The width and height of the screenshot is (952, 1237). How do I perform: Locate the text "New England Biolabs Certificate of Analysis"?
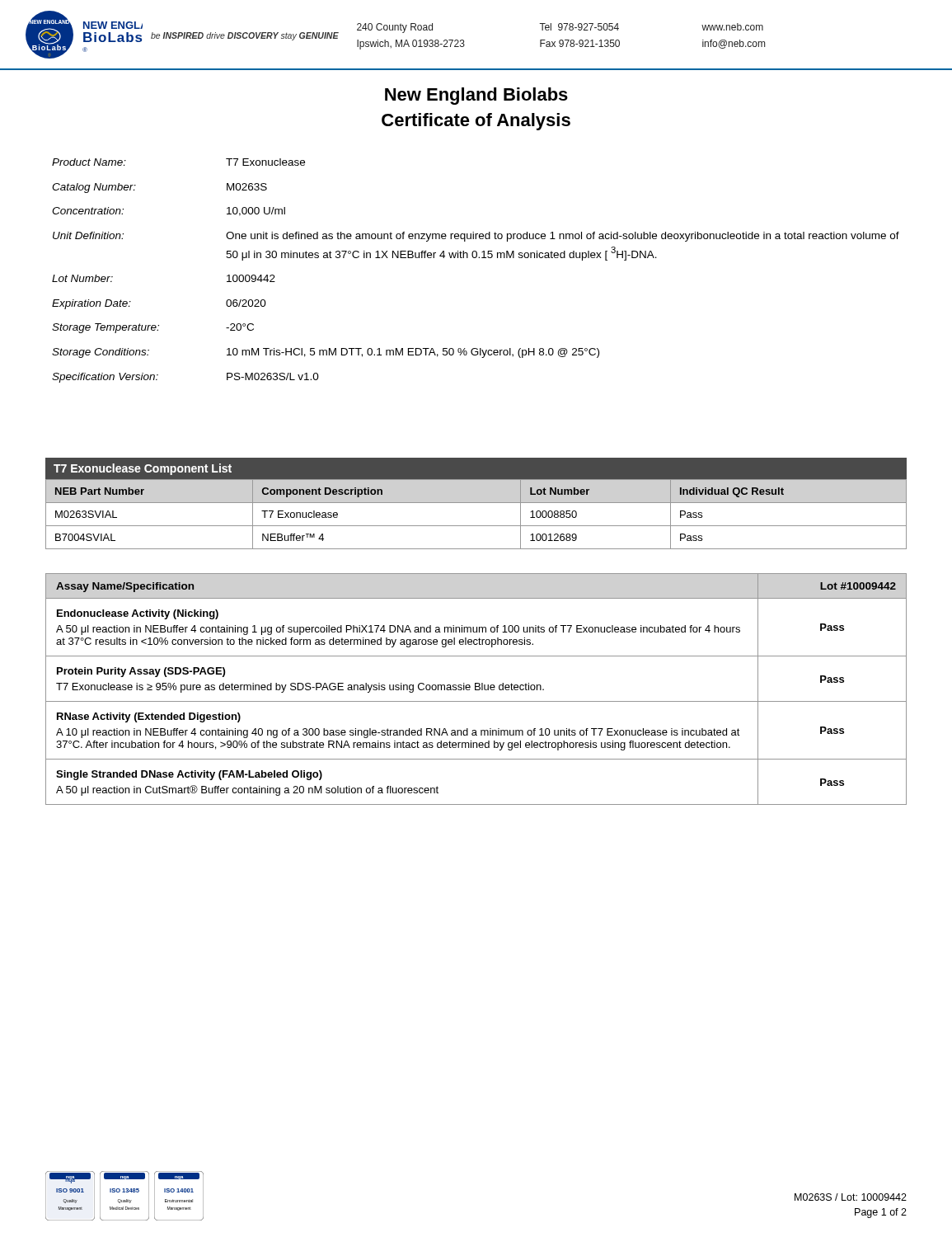click(x=476, y=108)
